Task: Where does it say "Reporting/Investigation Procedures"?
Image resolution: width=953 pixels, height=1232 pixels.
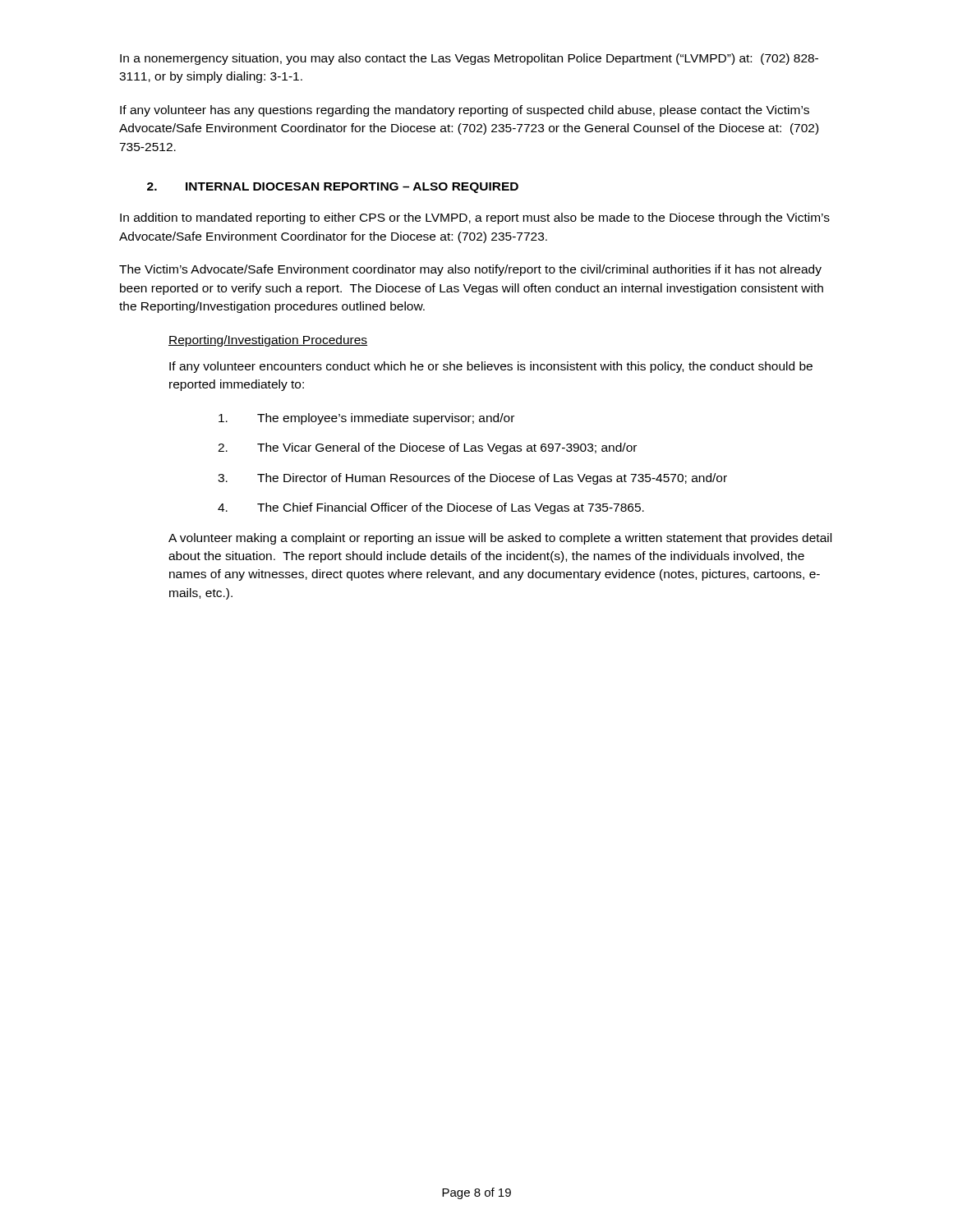Action: pos(268,339)
